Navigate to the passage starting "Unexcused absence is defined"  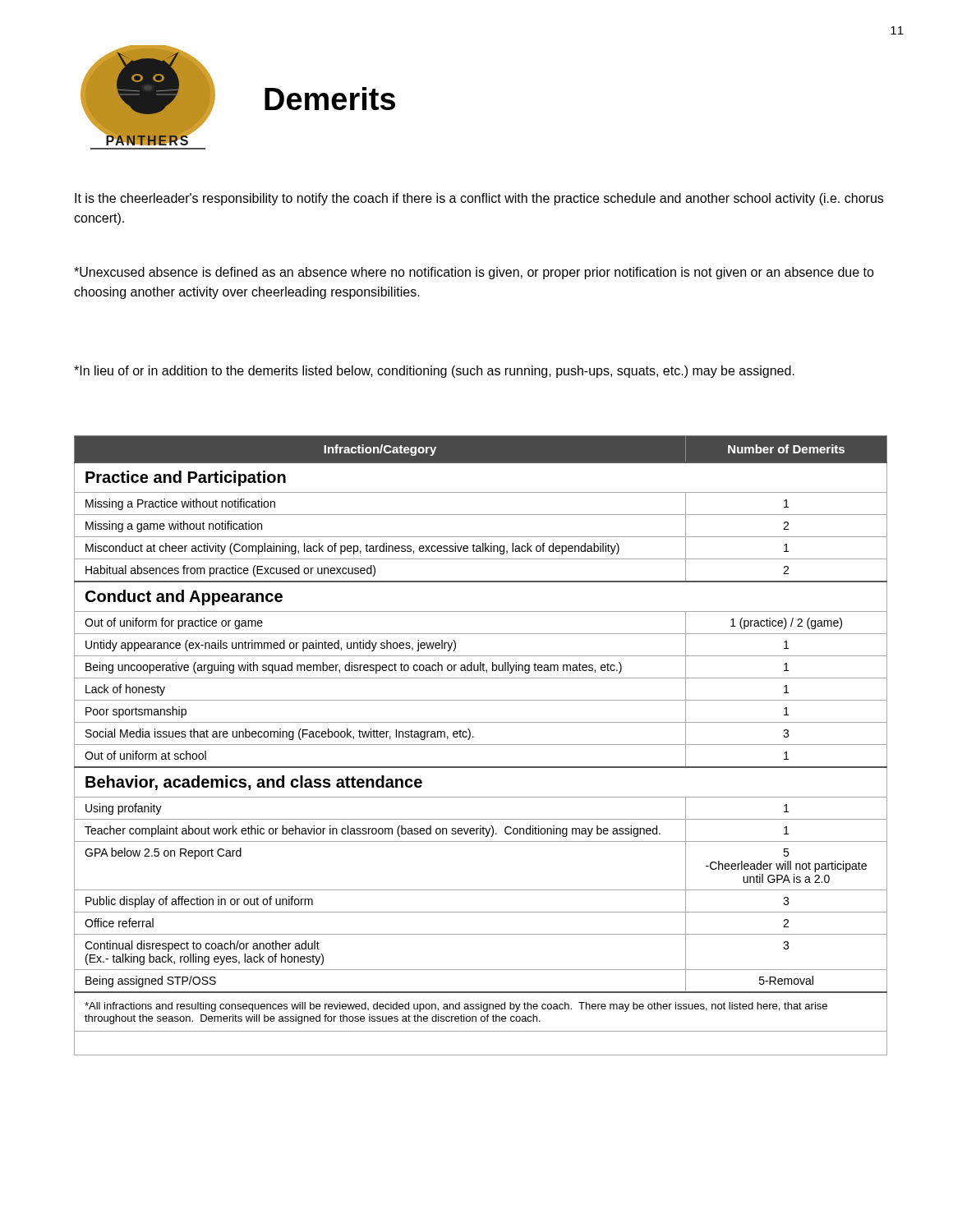pos(474,282)
